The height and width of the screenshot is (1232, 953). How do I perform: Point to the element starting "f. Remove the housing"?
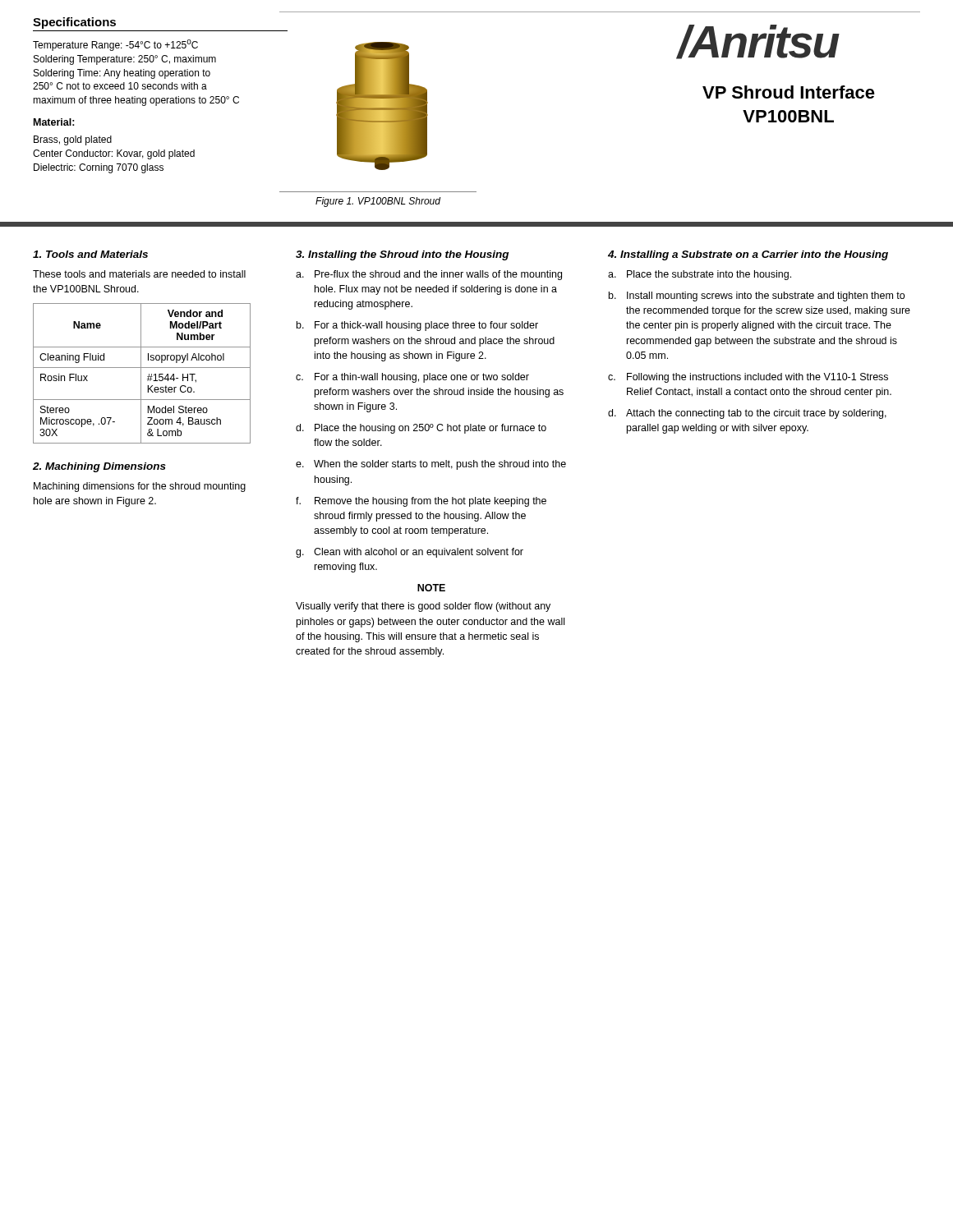click(x=431, y=516)
